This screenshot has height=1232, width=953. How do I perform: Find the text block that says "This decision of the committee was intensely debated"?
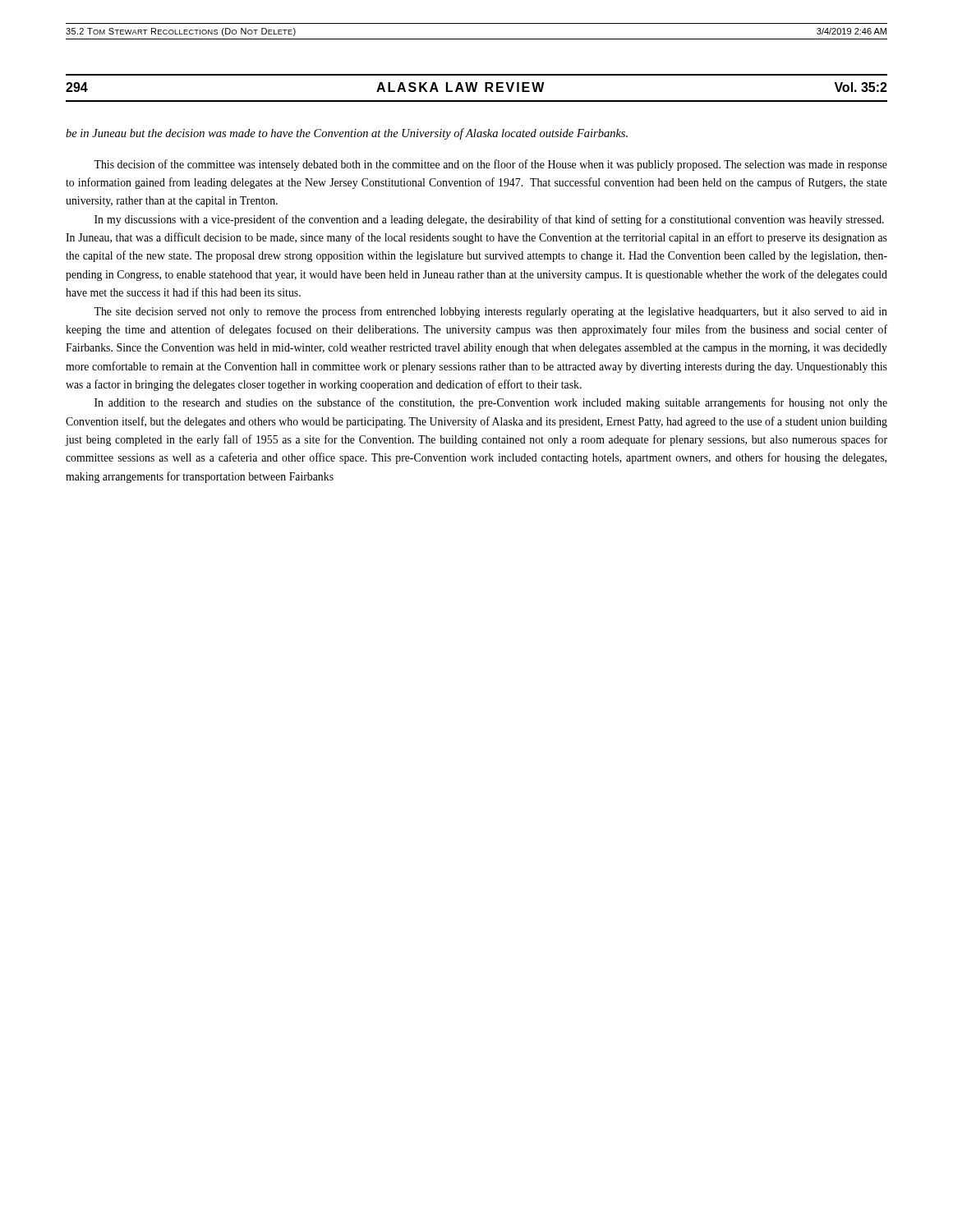(x=476, y=321)
